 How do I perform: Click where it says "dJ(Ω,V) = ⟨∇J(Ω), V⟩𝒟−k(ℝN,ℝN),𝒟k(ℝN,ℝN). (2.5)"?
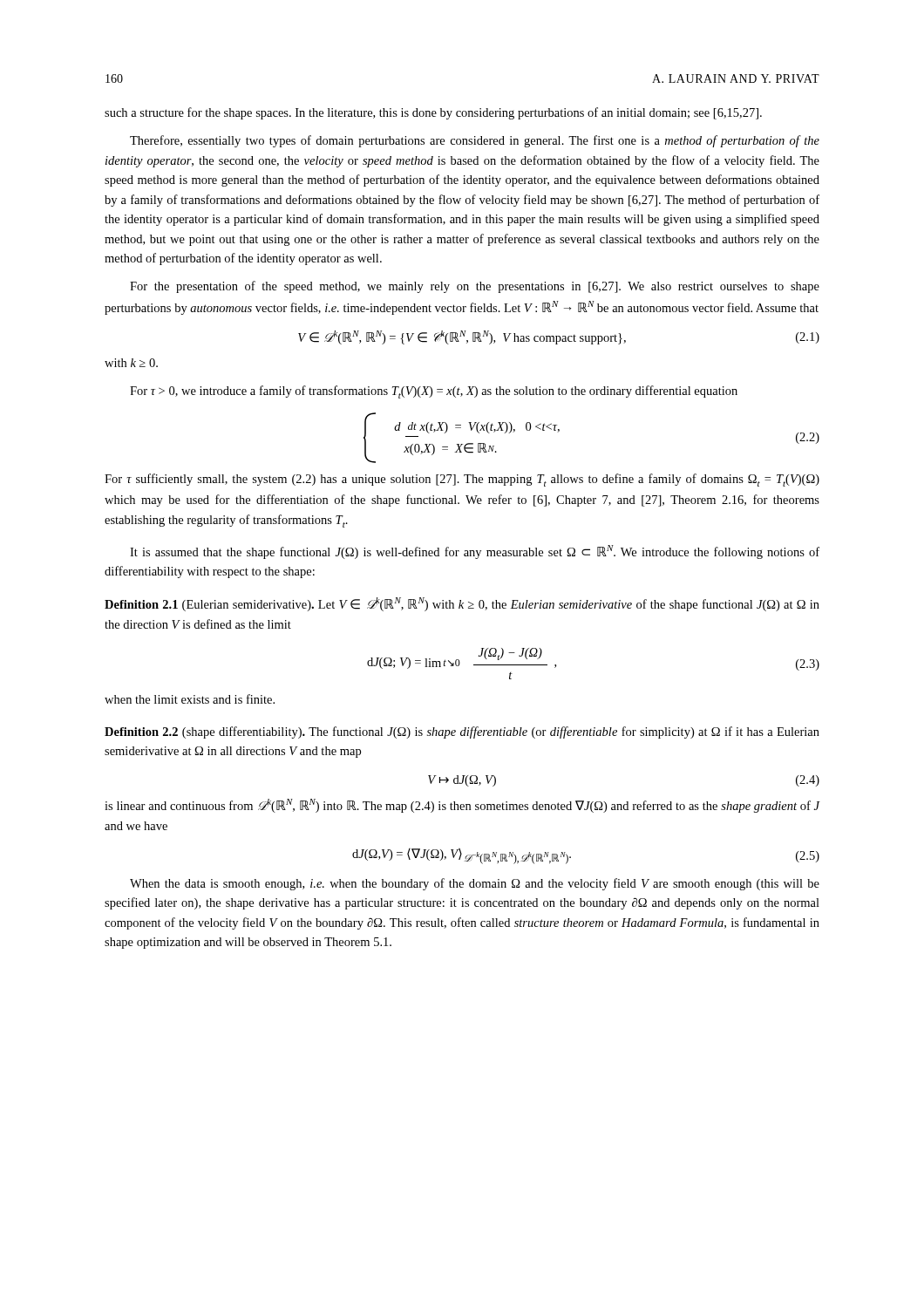click(462, 855)
